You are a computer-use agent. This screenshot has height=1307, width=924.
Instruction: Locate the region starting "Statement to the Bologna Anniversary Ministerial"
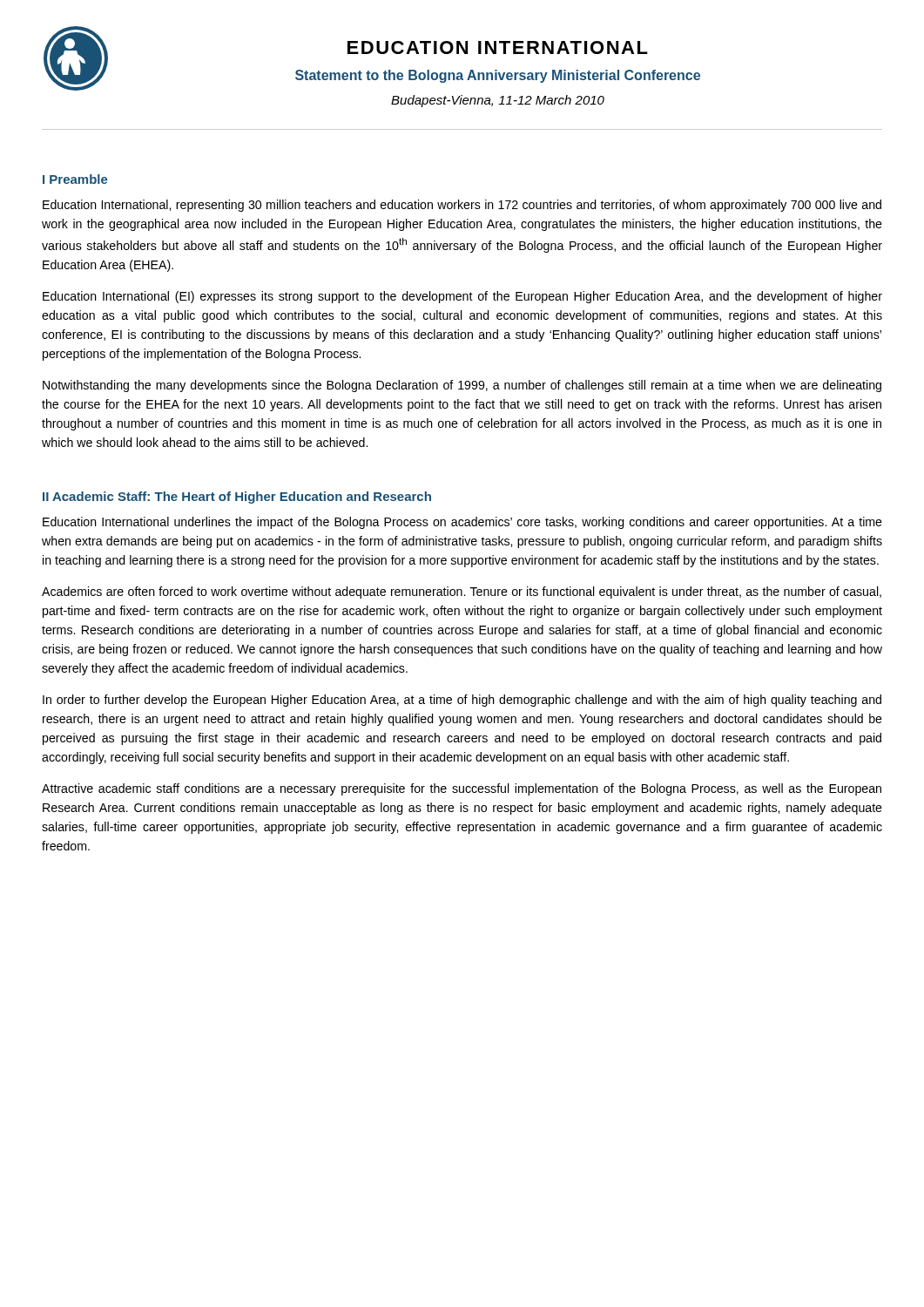pyautogui.click(x=498, y=75)
